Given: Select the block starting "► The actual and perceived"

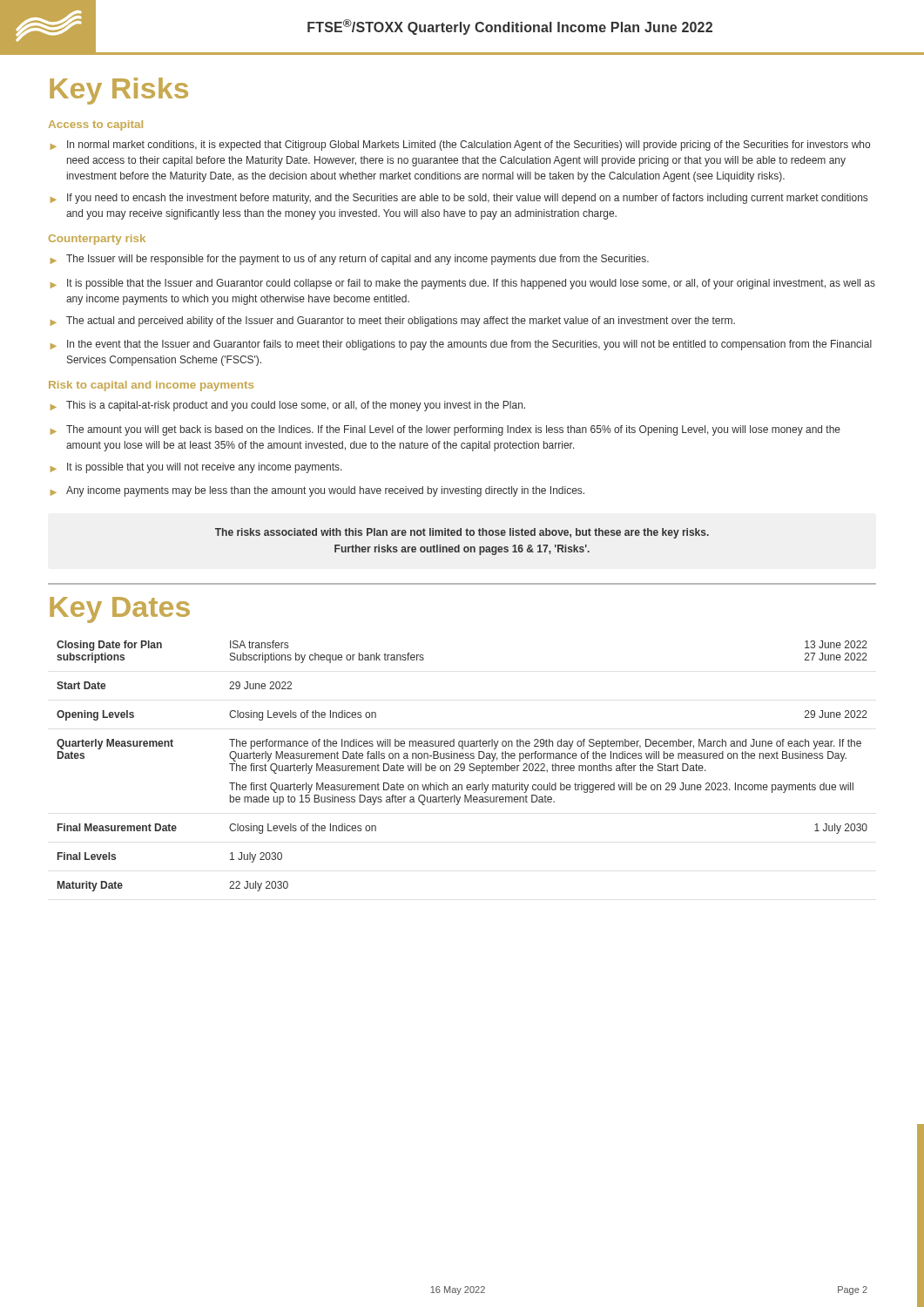Looking at the screenshot, I should [392, 321].
